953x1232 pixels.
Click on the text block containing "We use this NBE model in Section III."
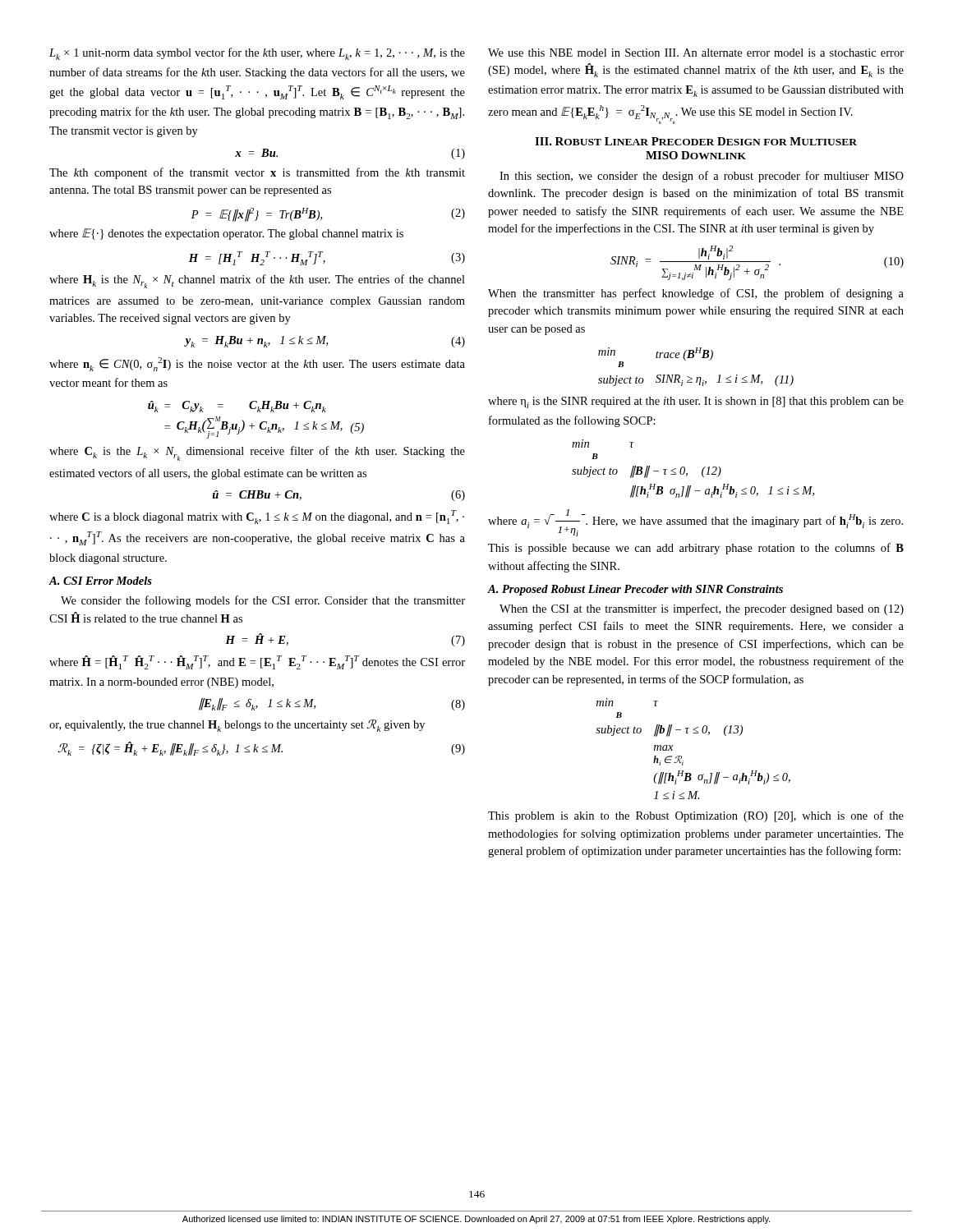[696, 85]
